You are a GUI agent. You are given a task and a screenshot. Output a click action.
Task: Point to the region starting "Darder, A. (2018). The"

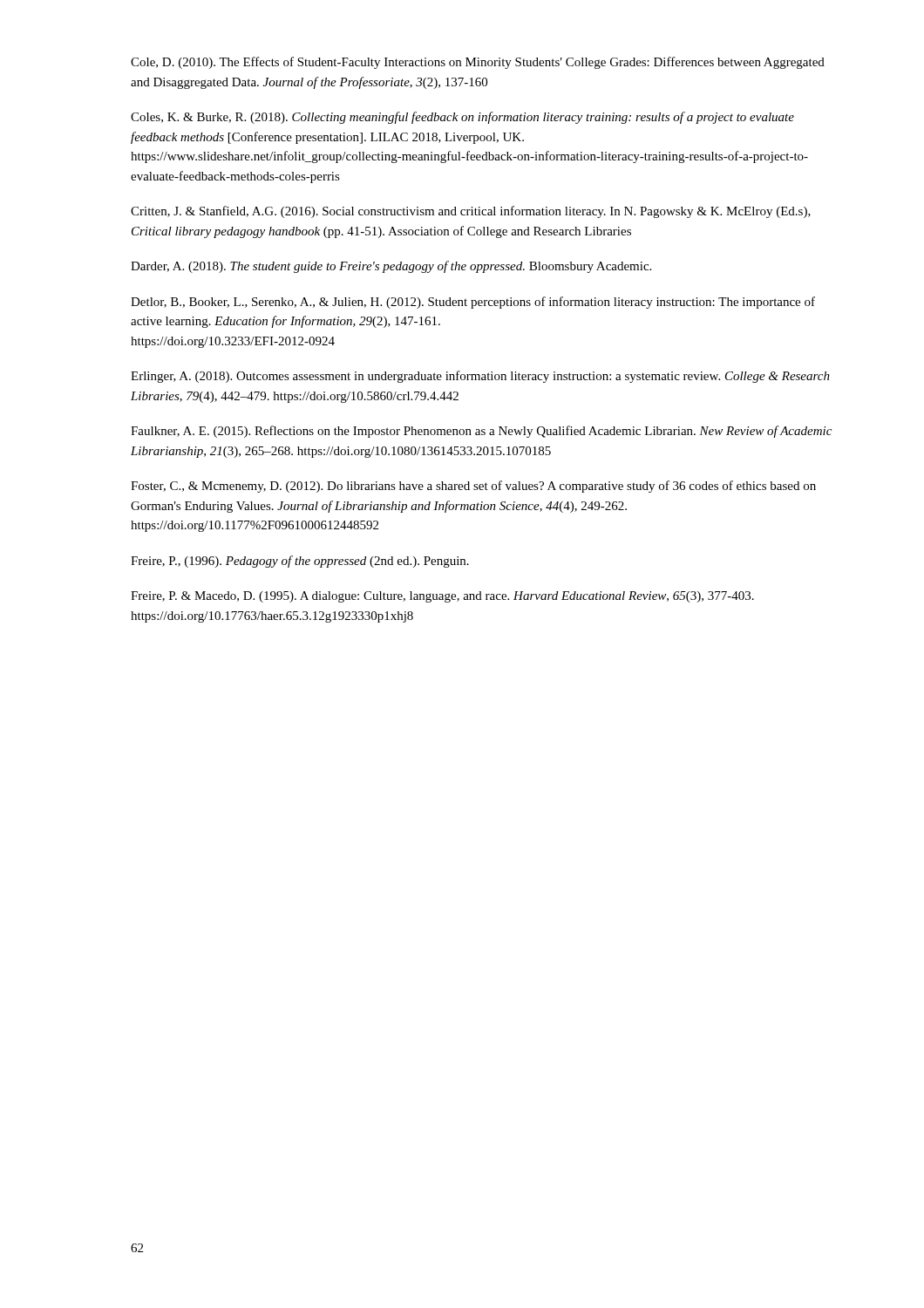tap(392, 266)
